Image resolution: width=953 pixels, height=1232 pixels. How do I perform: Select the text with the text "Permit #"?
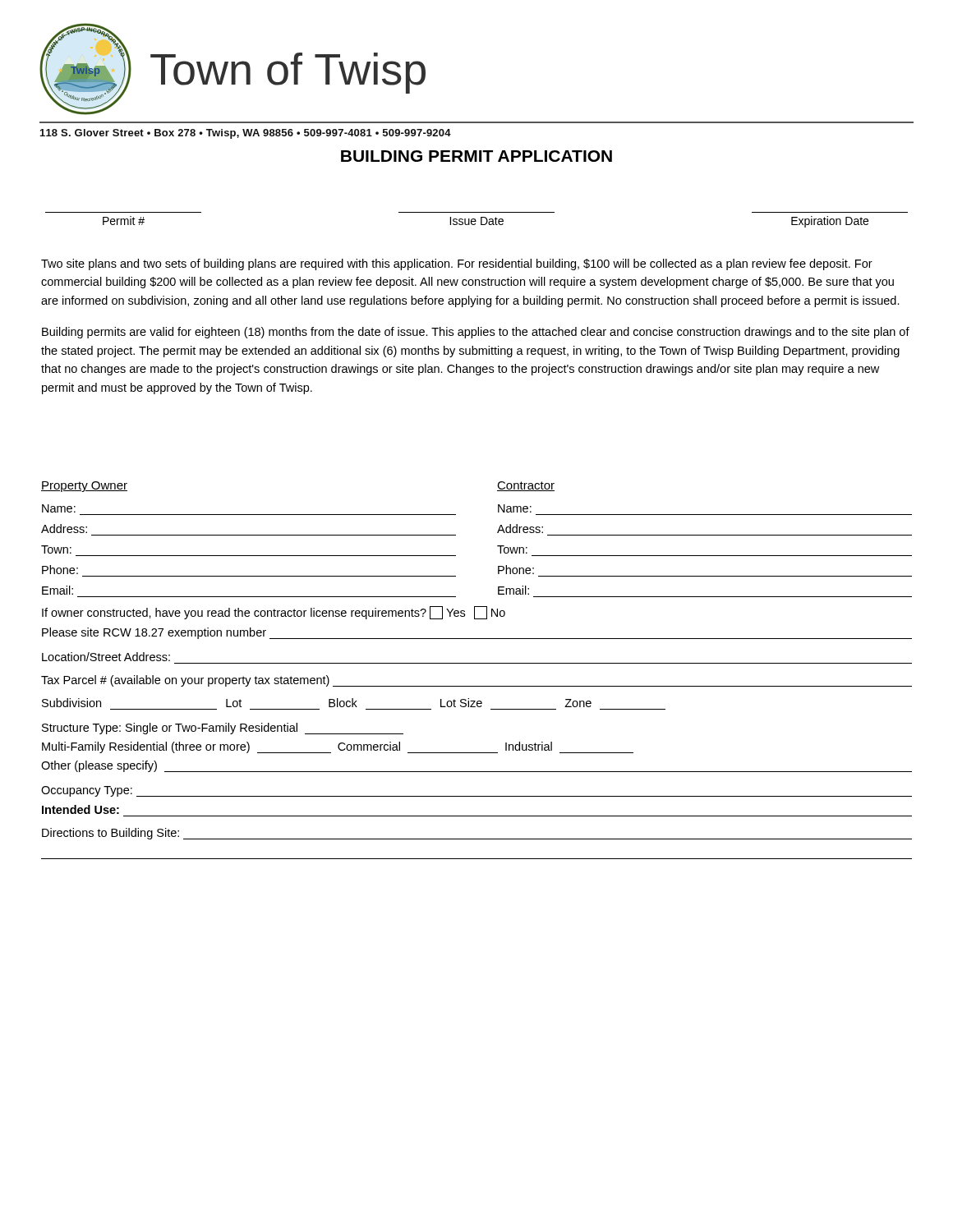click(123, 212)
